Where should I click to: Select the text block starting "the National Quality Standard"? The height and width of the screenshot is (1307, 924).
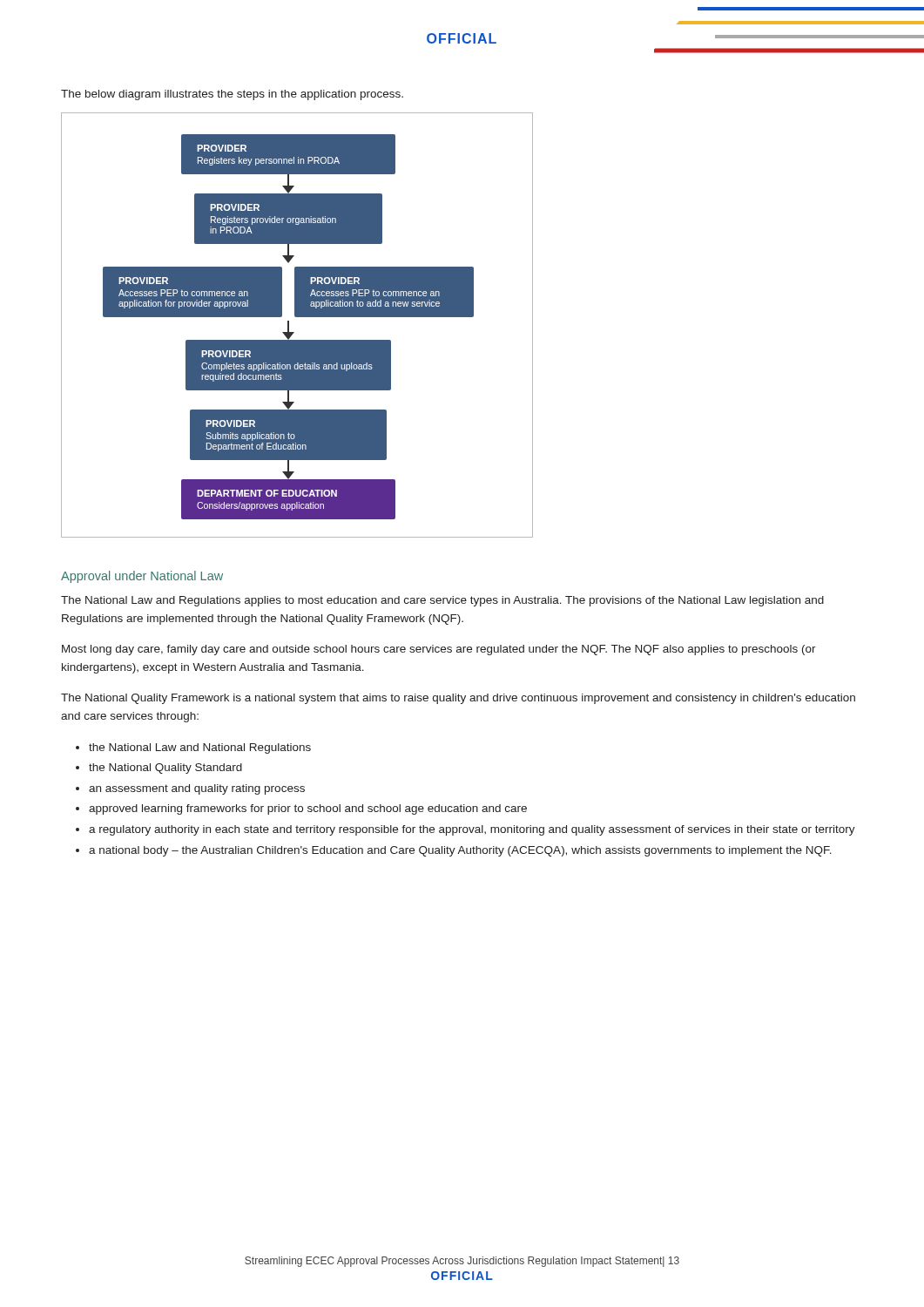click(x=166, y=767)
